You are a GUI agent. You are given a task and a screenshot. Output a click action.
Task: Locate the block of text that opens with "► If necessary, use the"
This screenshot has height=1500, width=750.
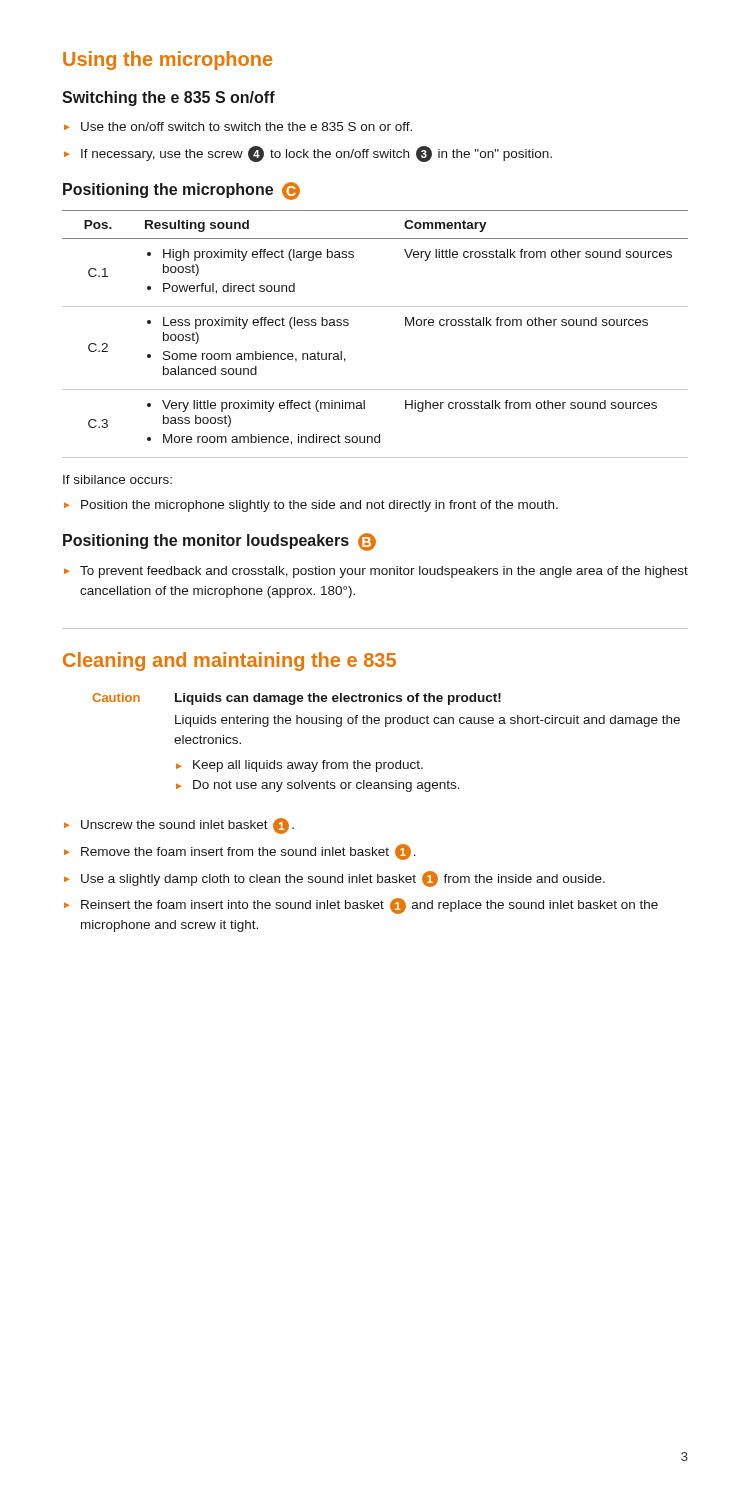[375, 153]
